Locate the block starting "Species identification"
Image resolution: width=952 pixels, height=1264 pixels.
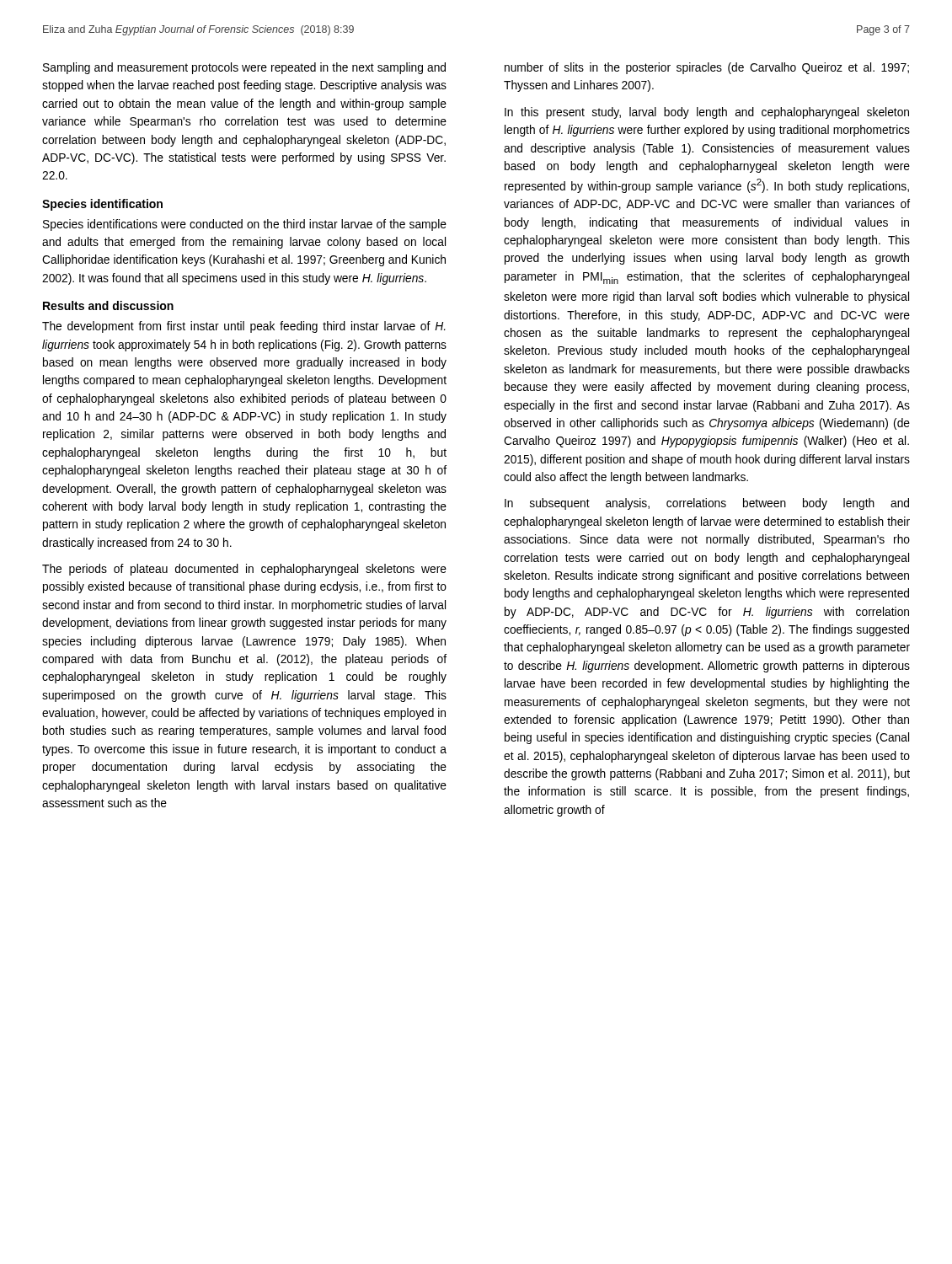tap(103, 204)
